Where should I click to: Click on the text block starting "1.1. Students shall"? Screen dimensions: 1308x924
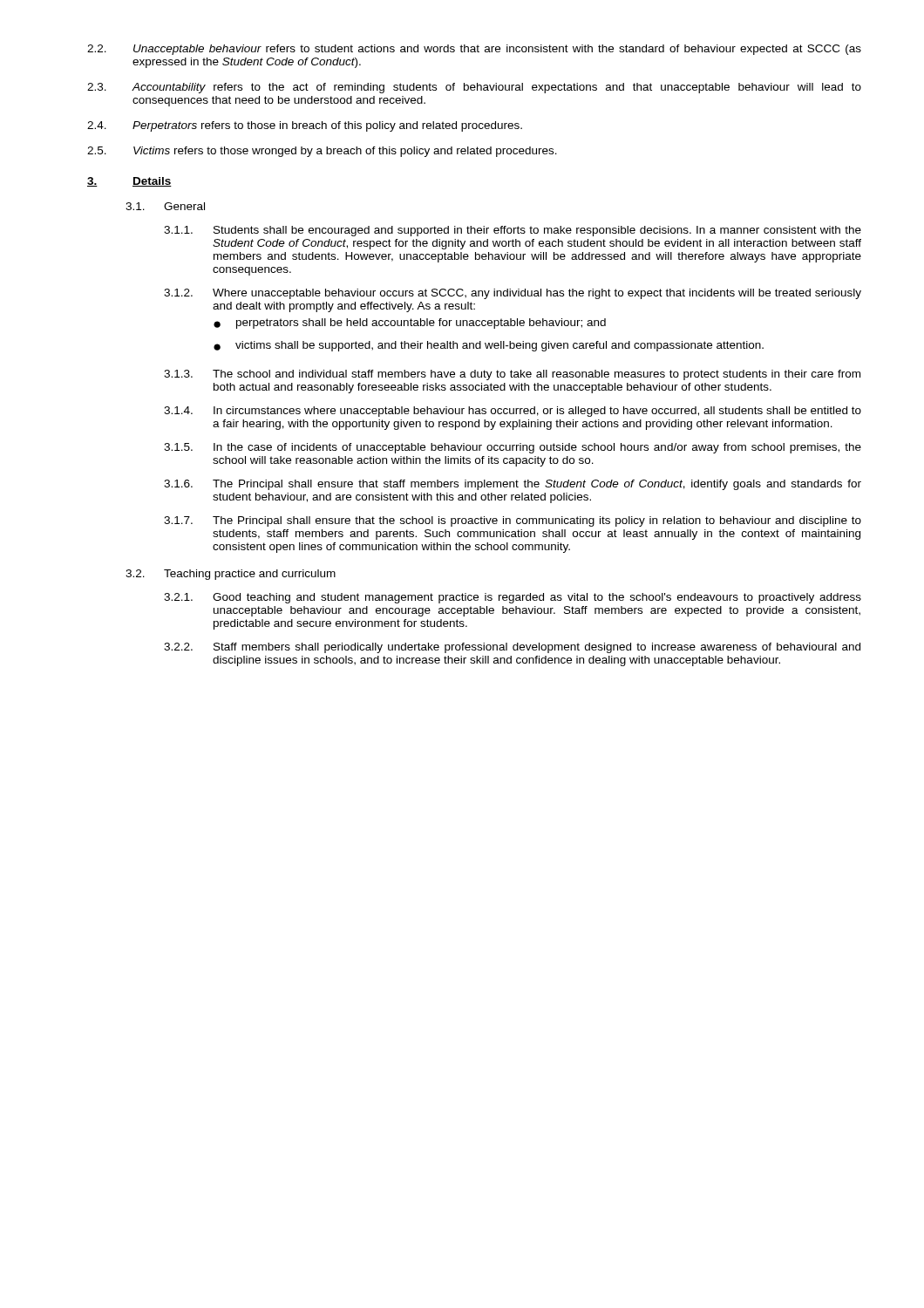click(513, 249)
